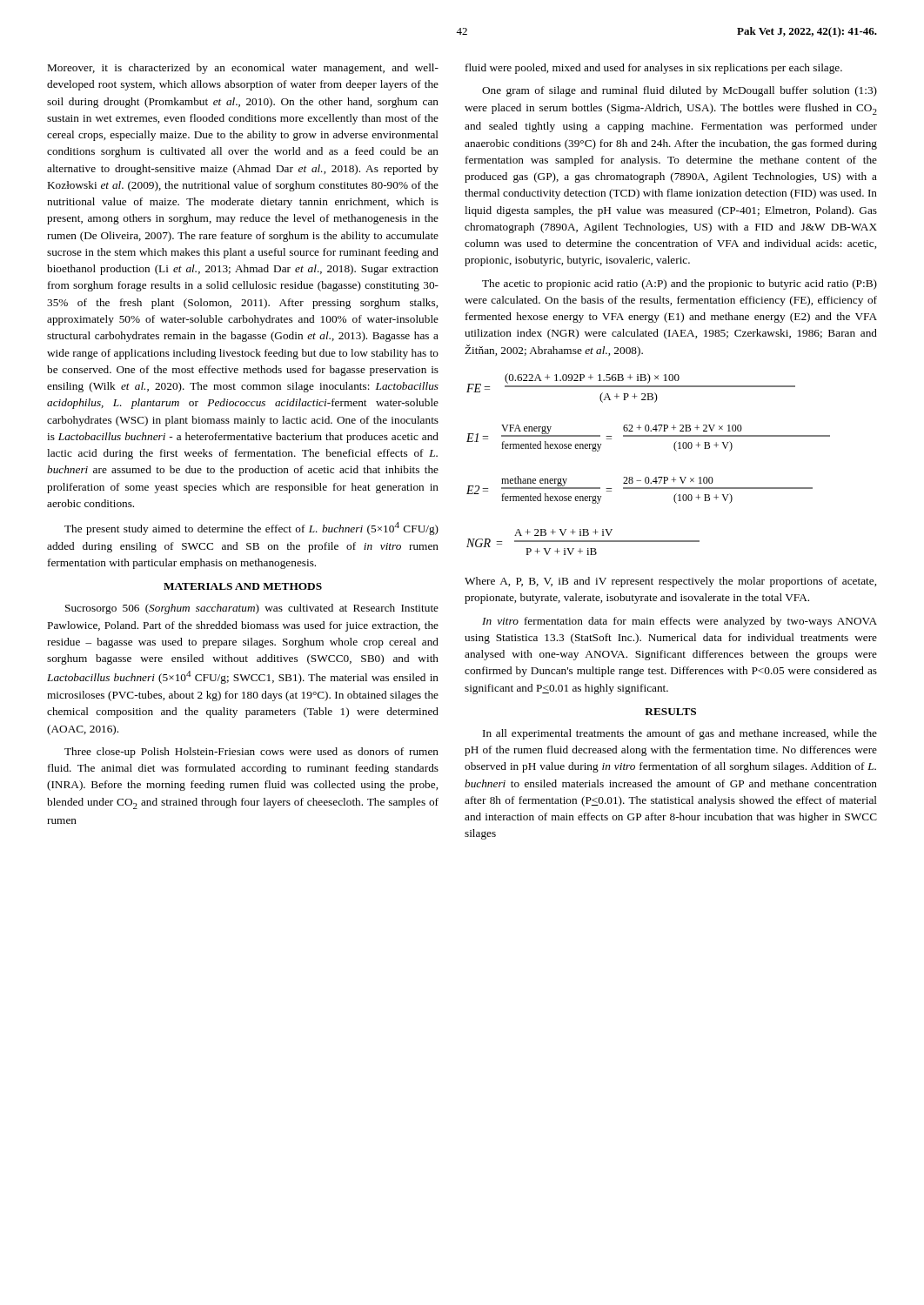The width and height of the screenshot is (924, 1305).
Task: Where is the passage that starts "One gram of"?
Action: click(x=671, y=175)
